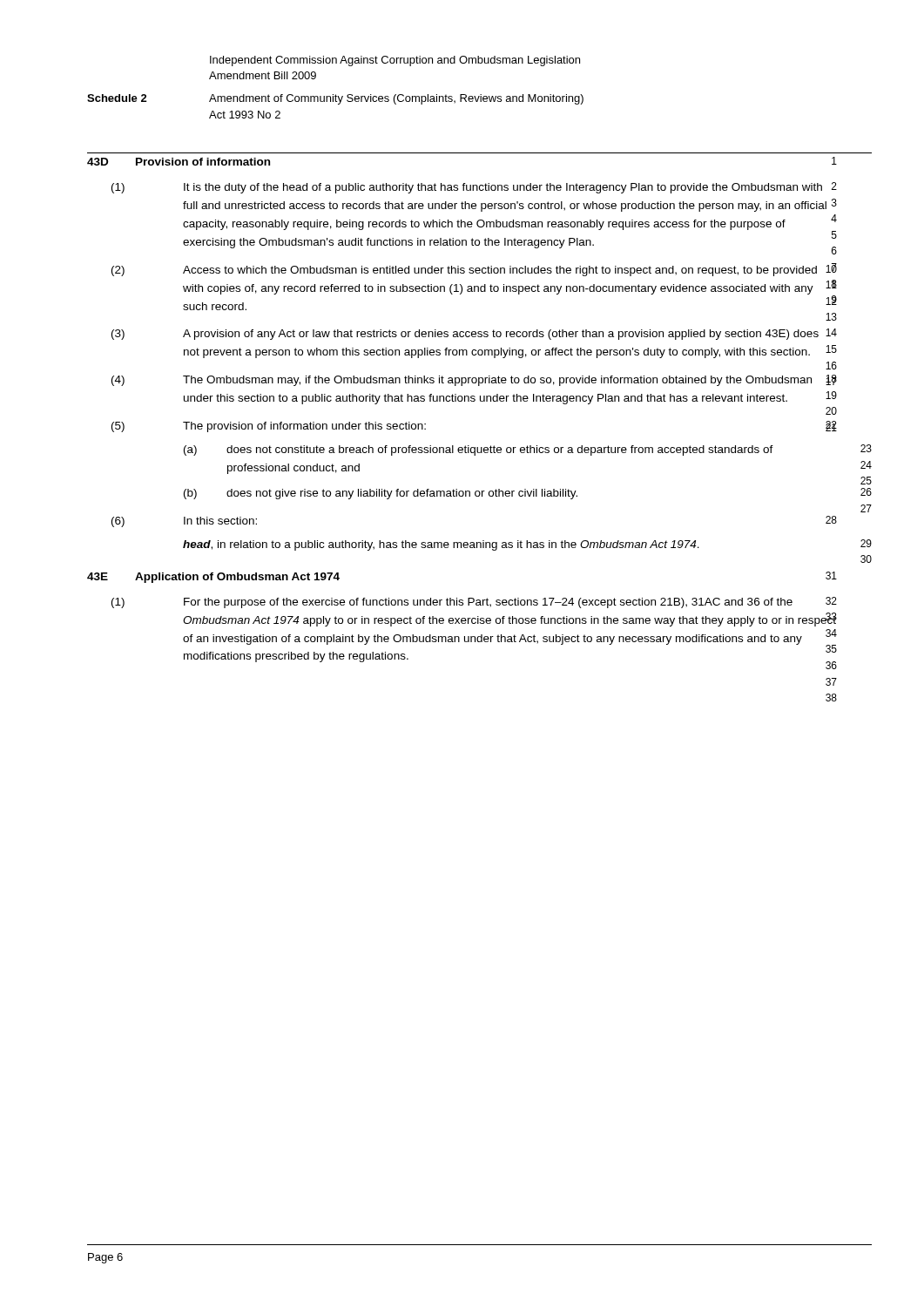Navigate to the text block starting "(6) In this section:"
Viewport: 924px width, 1307px height.
[120, 521]
